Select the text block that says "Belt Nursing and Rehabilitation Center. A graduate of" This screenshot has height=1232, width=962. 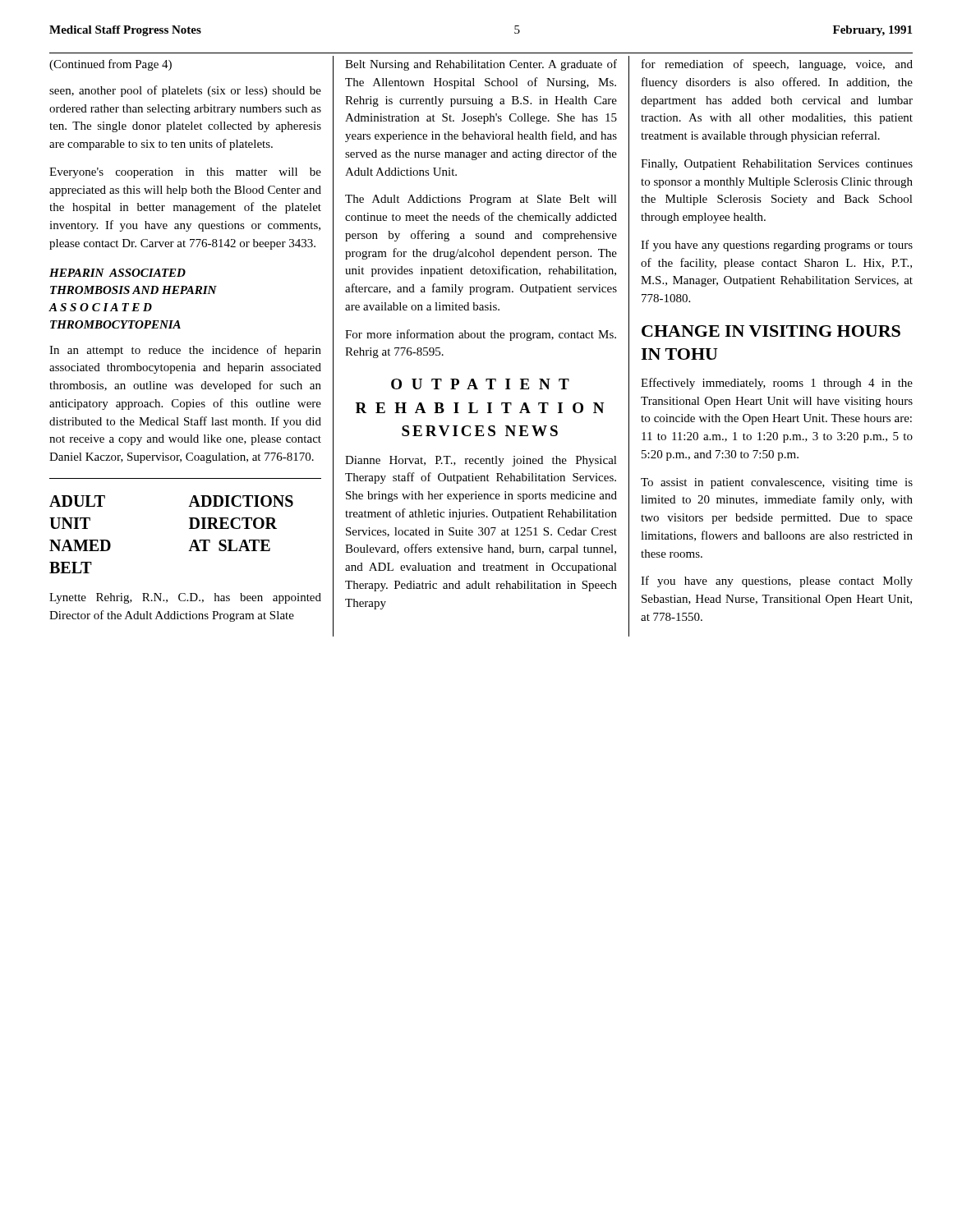tap(481, 118)
